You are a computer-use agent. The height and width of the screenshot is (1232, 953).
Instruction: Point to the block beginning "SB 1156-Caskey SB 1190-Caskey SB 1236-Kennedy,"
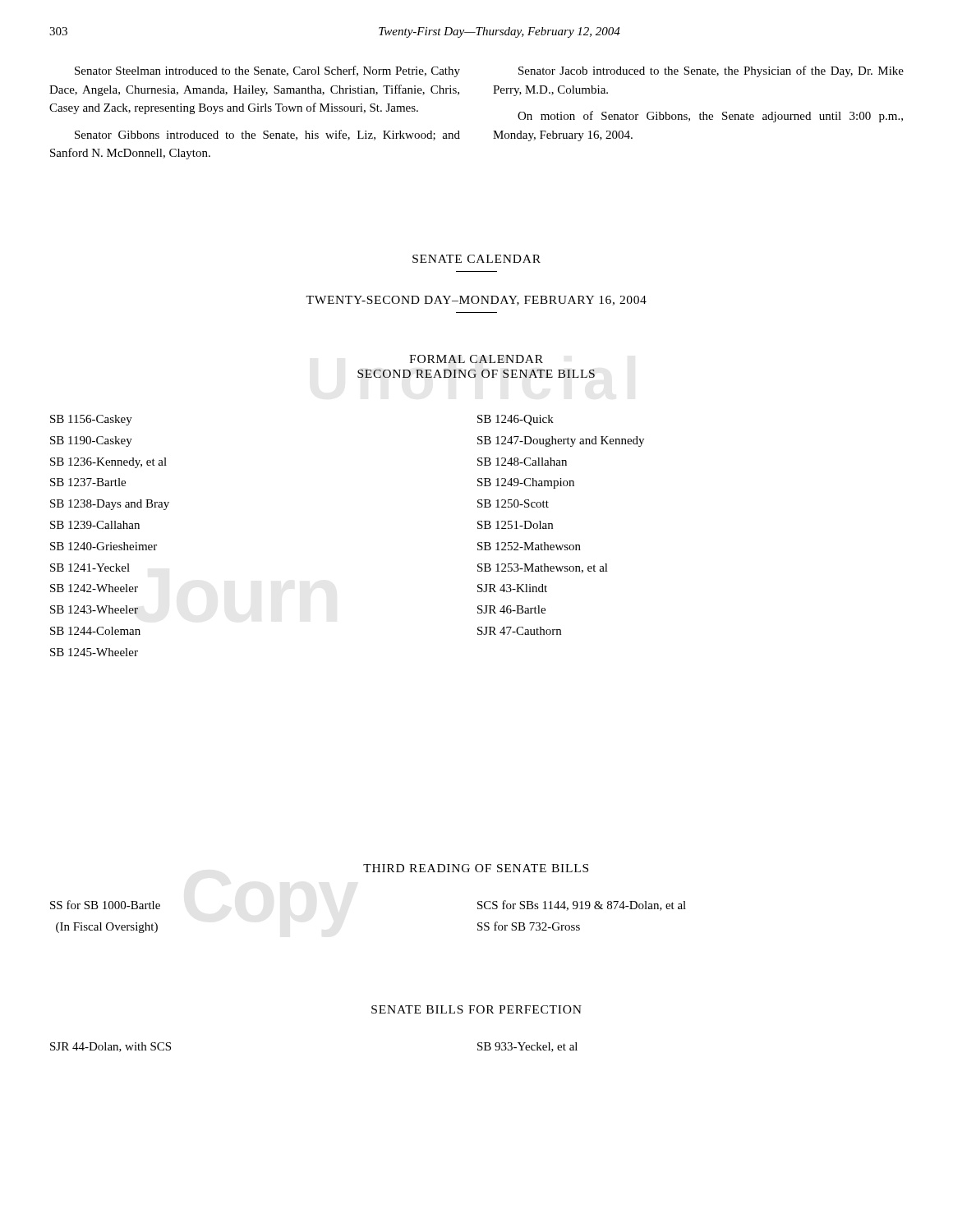[476, 536]
